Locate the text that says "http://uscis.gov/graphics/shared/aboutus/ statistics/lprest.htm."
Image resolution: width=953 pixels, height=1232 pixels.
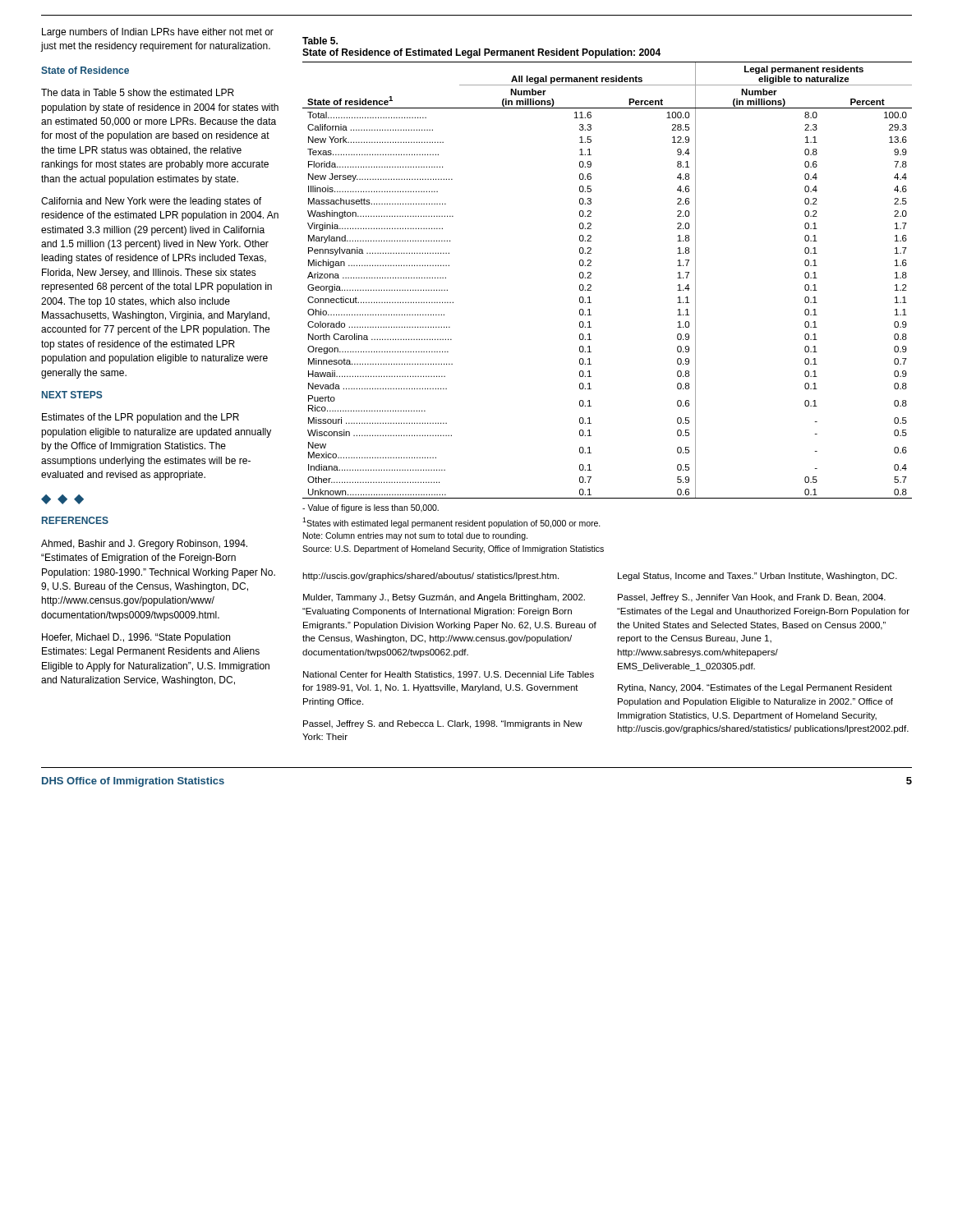pos(450,576)
